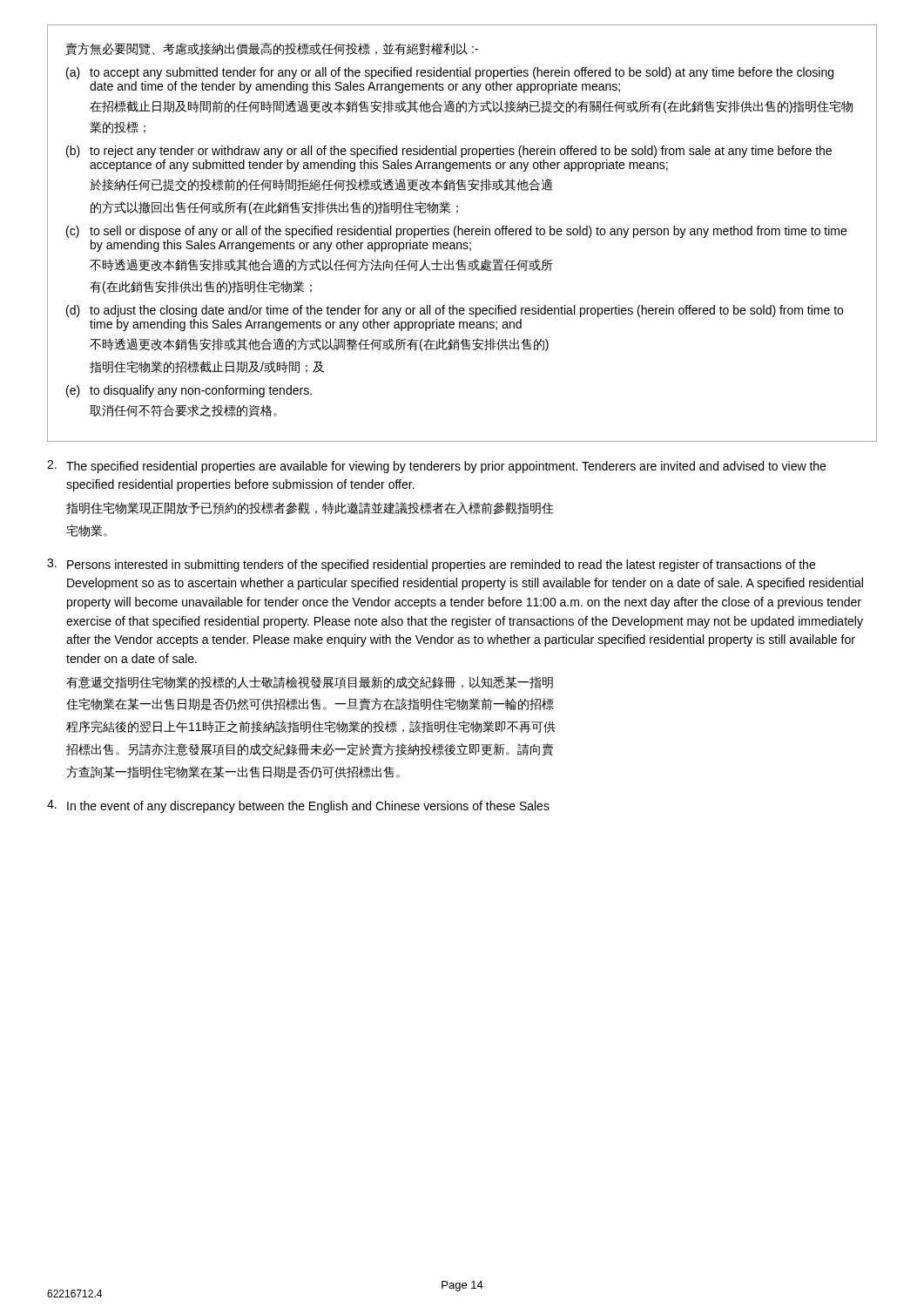Click on the element starting "4. In the event of any discrepancy"

click(x=462, y=806)
